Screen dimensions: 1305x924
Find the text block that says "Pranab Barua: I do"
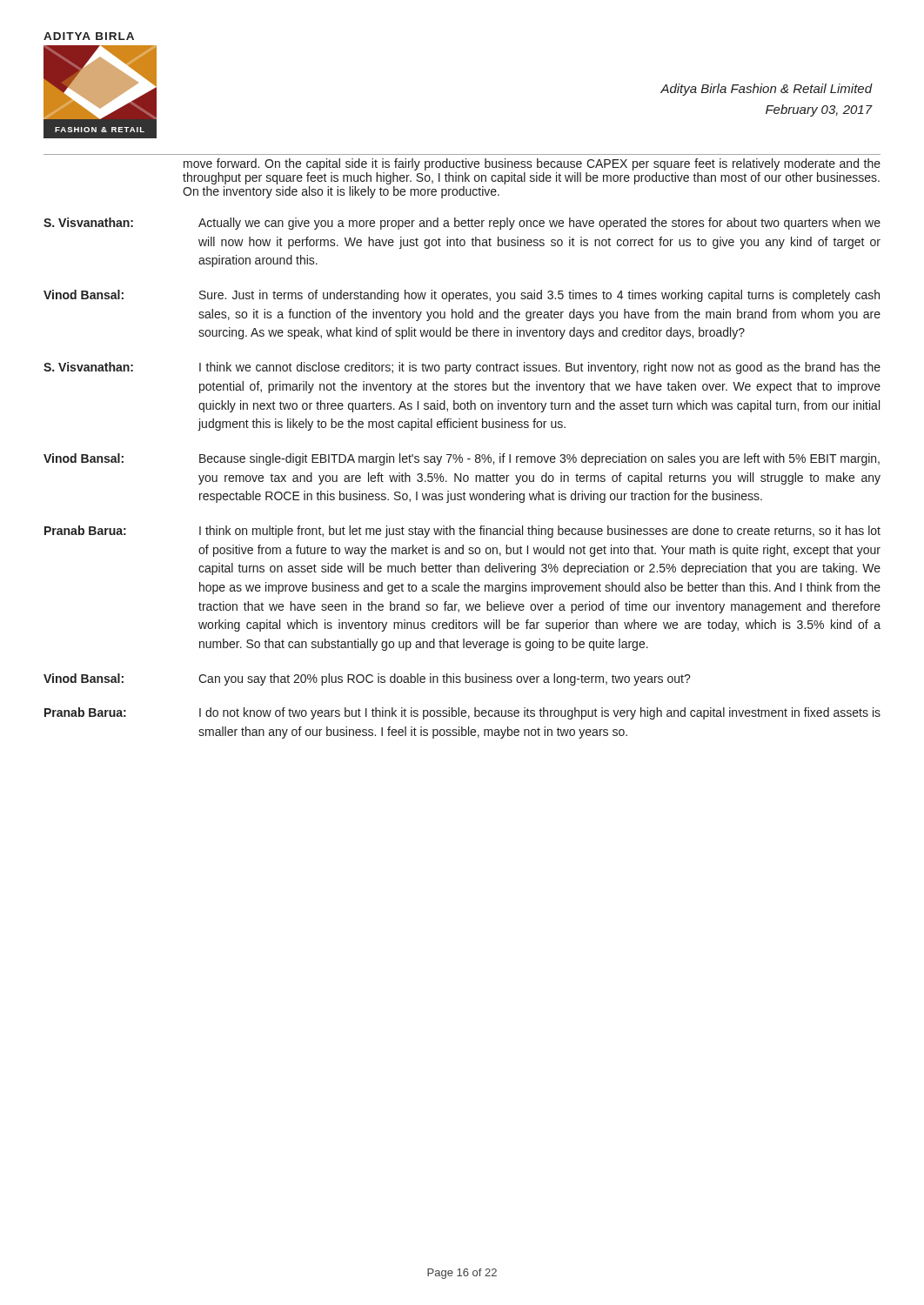point(462,723)
